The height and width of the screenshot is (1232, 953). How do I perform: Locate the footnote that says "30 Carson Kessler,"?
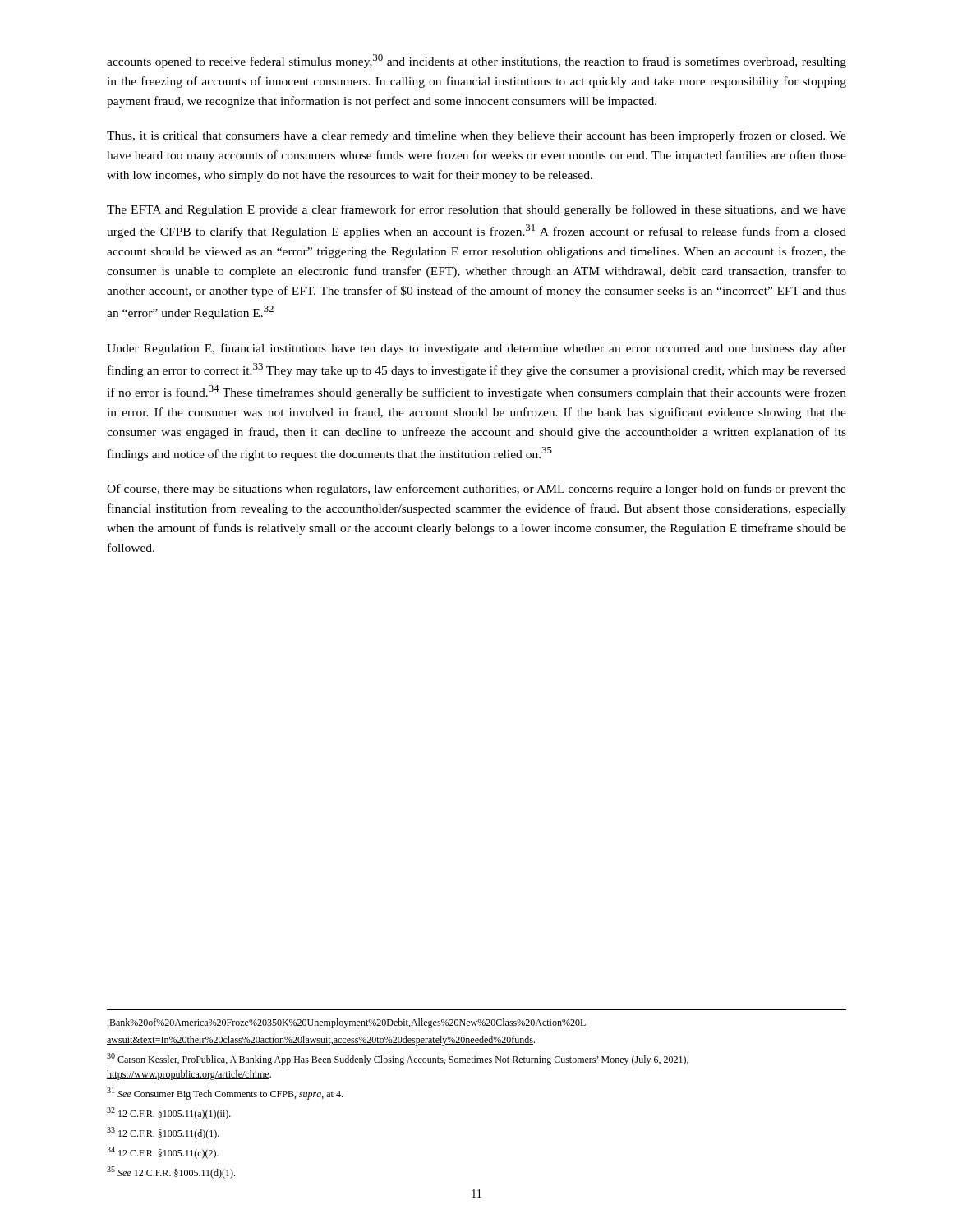(398, 1066)
